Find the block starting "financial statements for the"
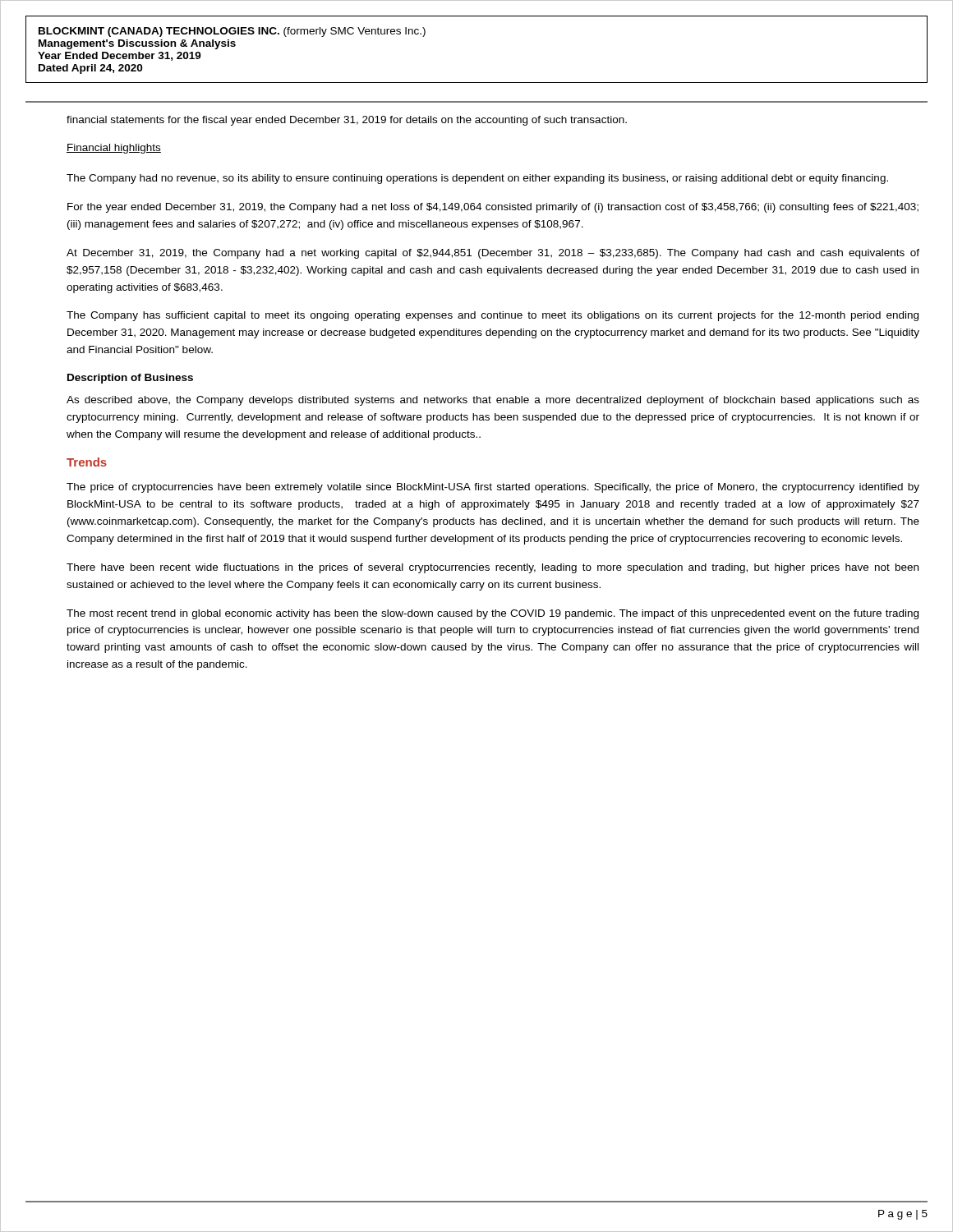953x1232 pixels. [x=347, y=120]
